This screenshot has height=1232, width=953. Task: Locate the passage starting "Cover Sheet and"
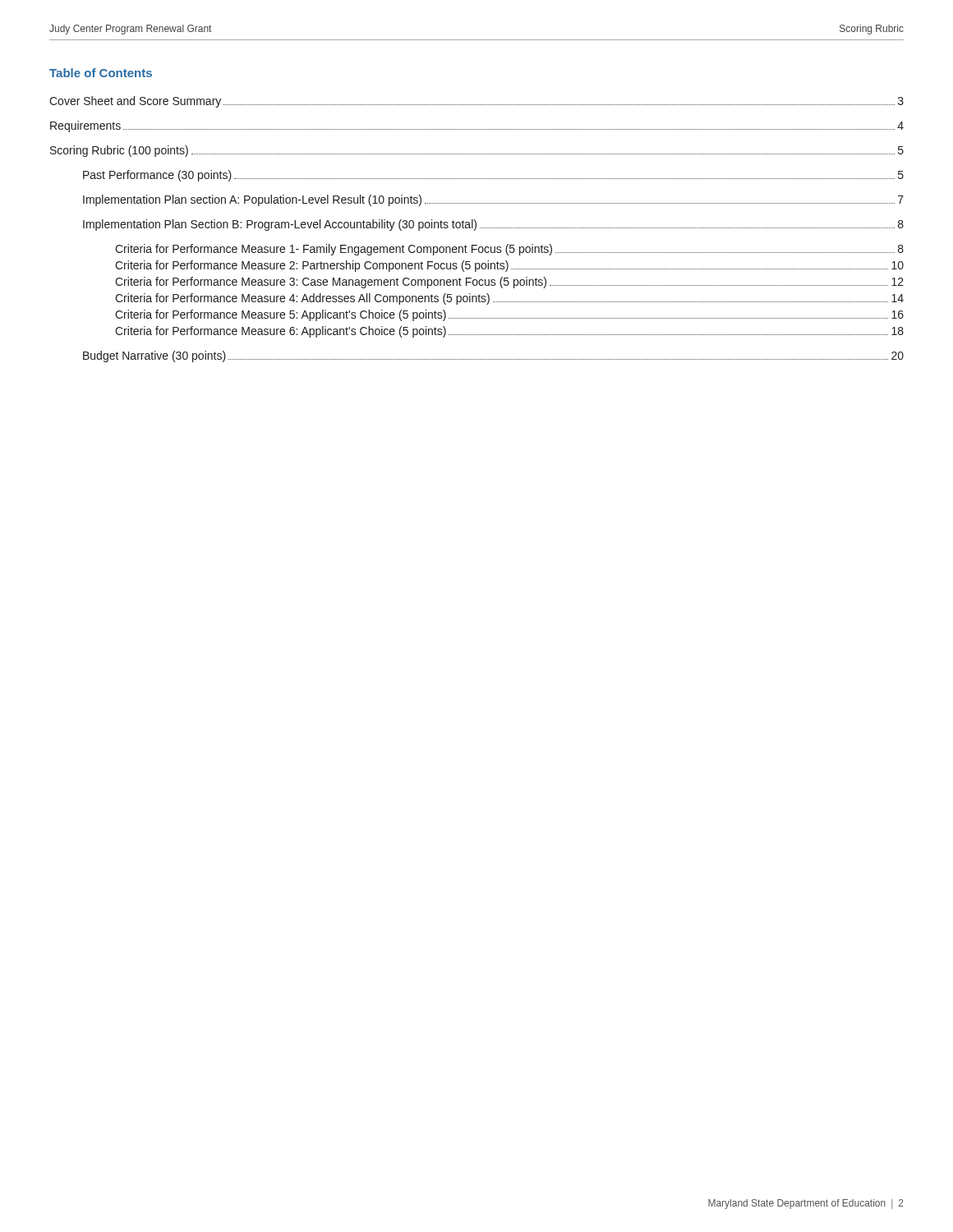[476, 101]
